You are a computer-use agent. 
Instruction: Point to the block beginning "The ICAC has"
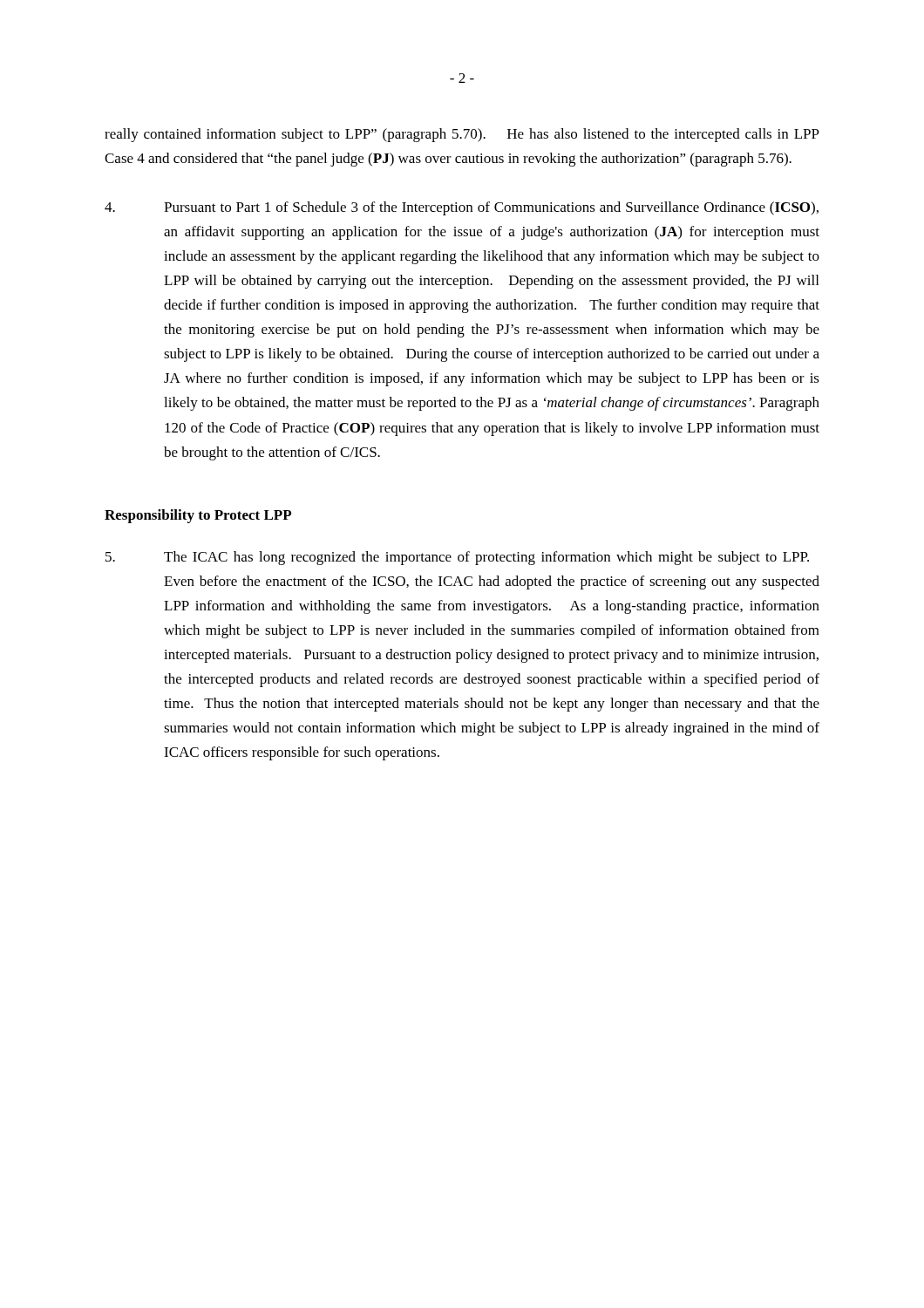pyautogui.click(x=462, y=655)
